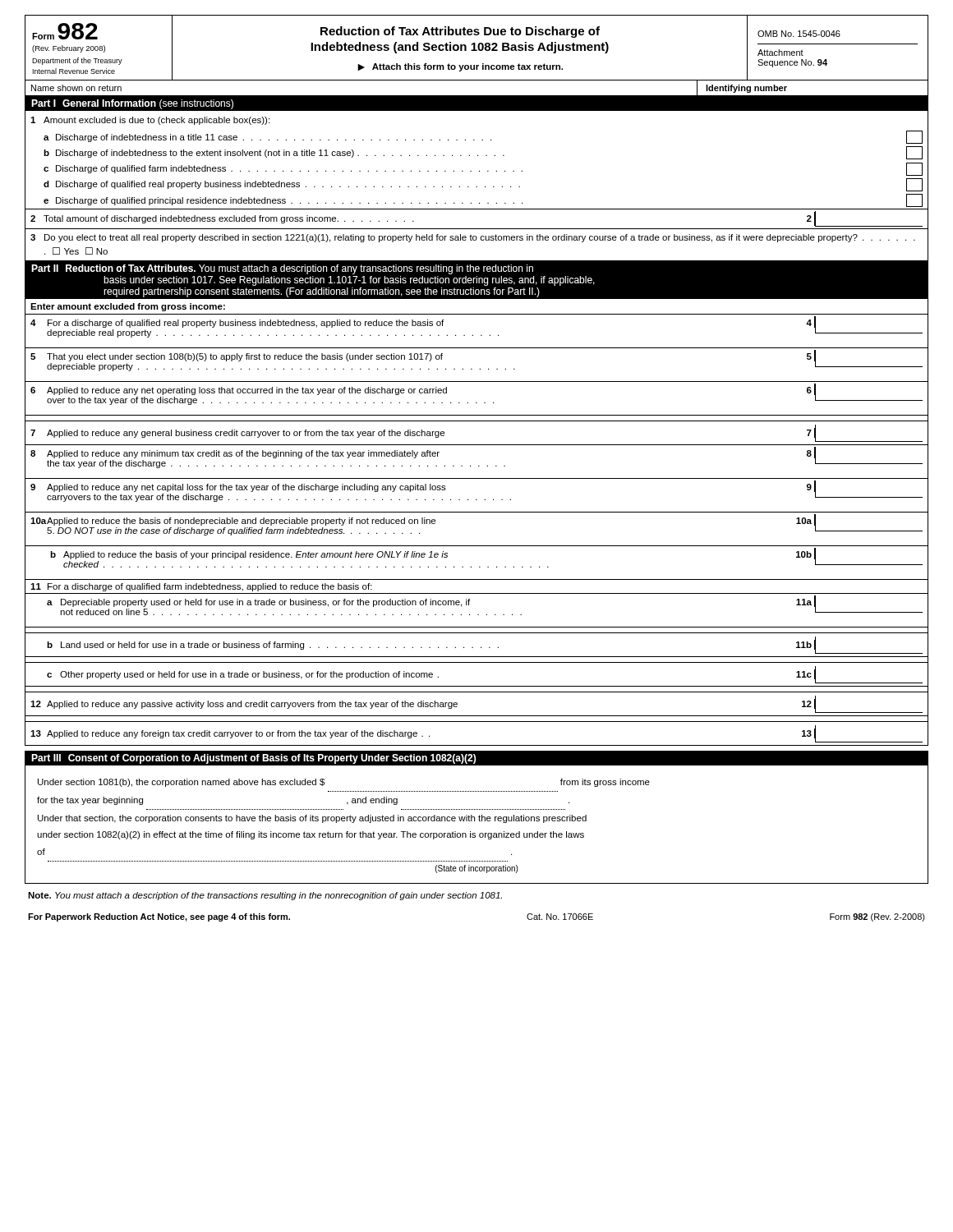Select the list item that says "6 Applied to reduce any net operating"
The width and height of the screenshot is (953, 1232).
click(x=476, y=395)
